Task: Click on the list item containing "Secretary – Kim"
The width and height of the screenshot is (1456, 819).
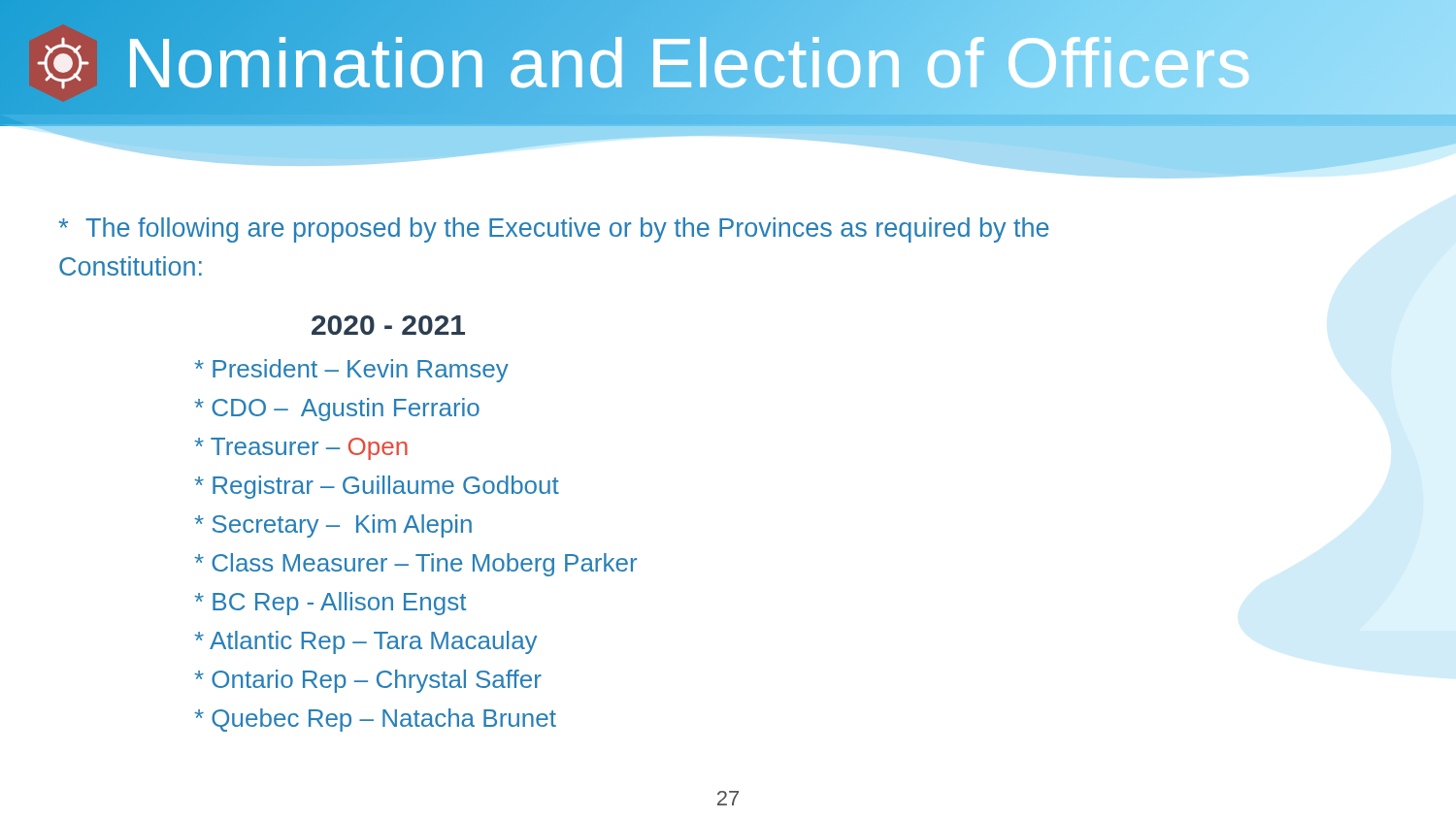Action: pos(334,524)
